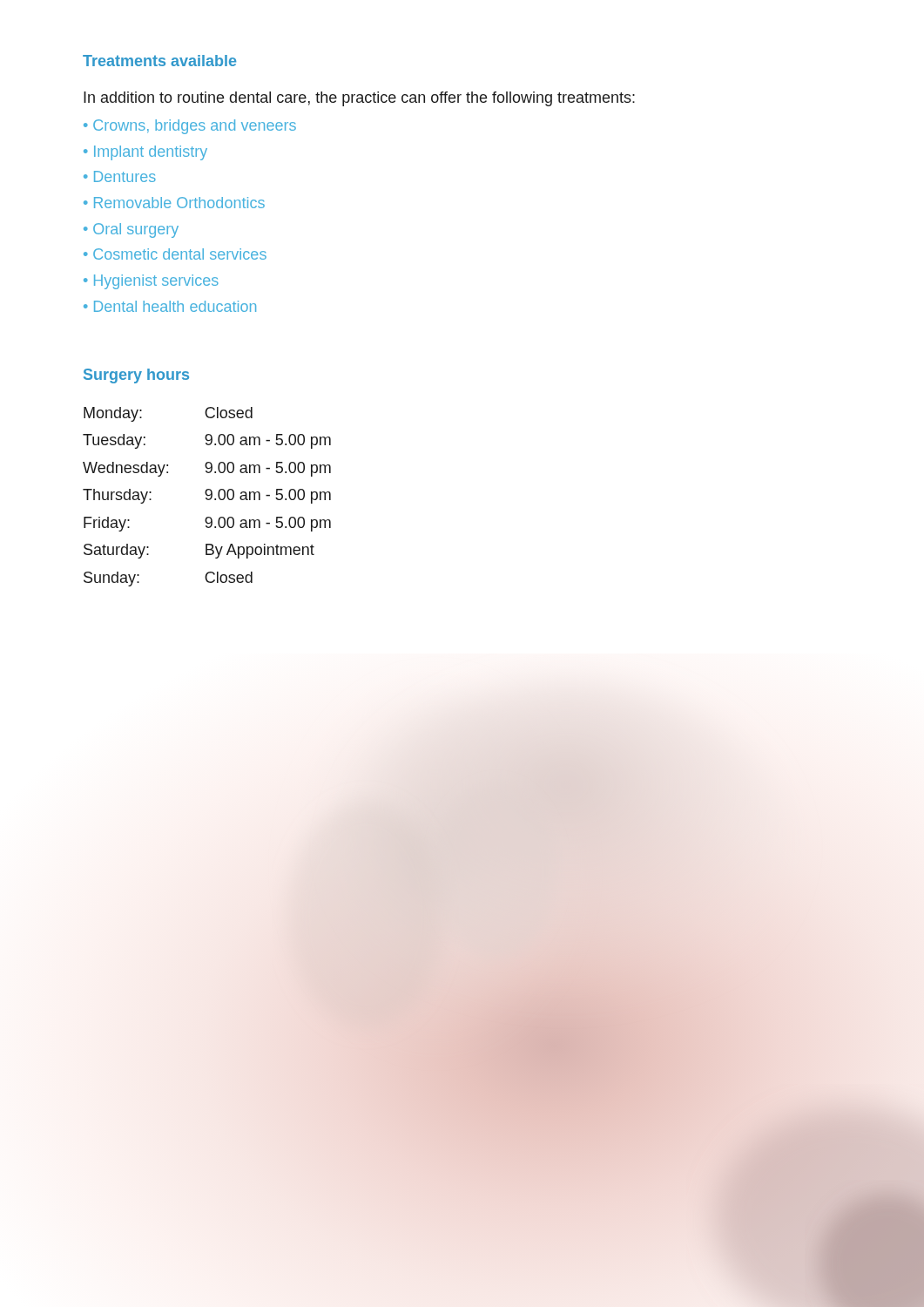Screen dimensions: 1307x924
Task: Locate the element starting "• Removable Orthodontics"
Action: (174, 203)
